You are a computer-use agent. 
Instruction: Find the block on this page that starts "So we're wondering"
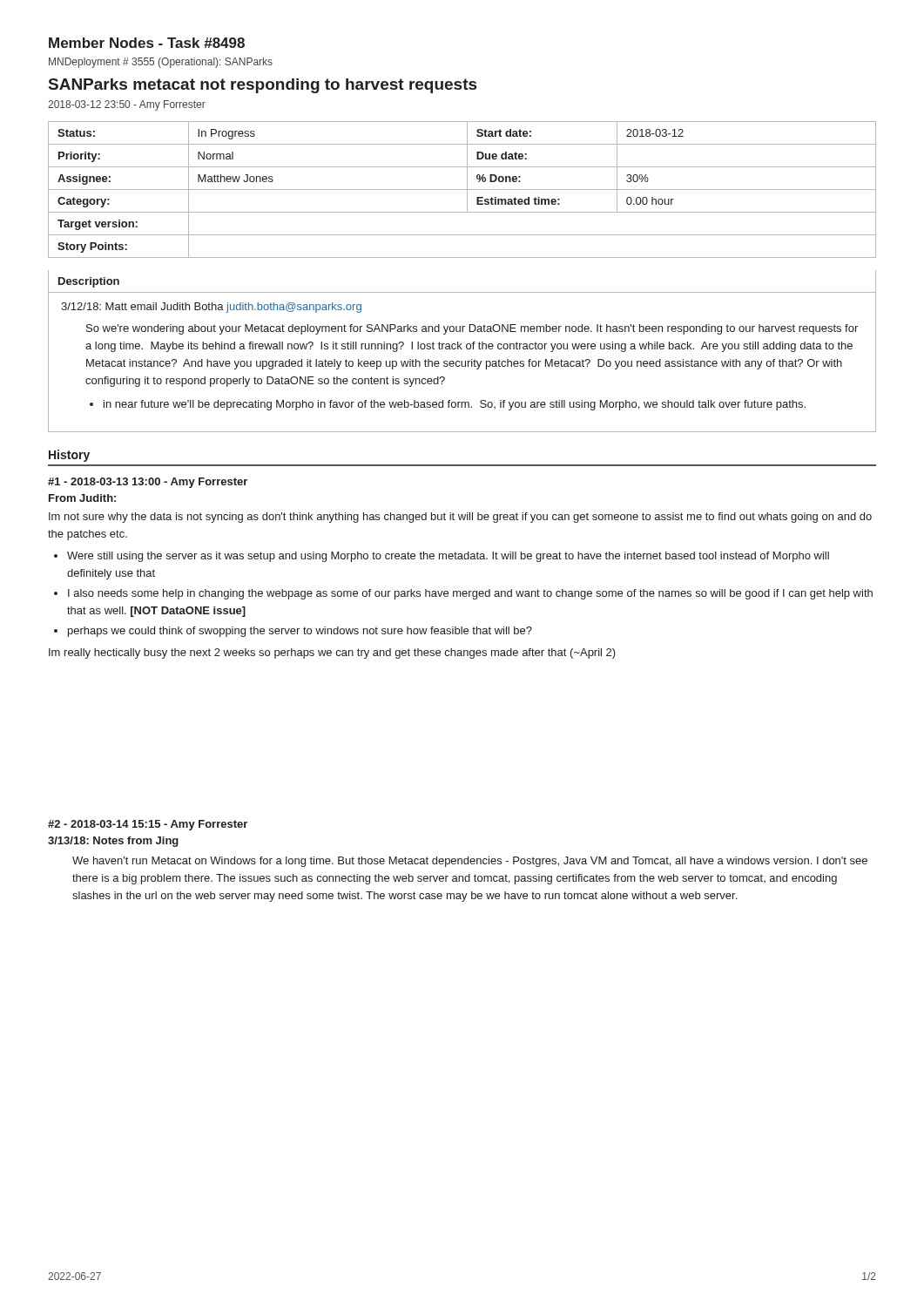click(472, 354)
